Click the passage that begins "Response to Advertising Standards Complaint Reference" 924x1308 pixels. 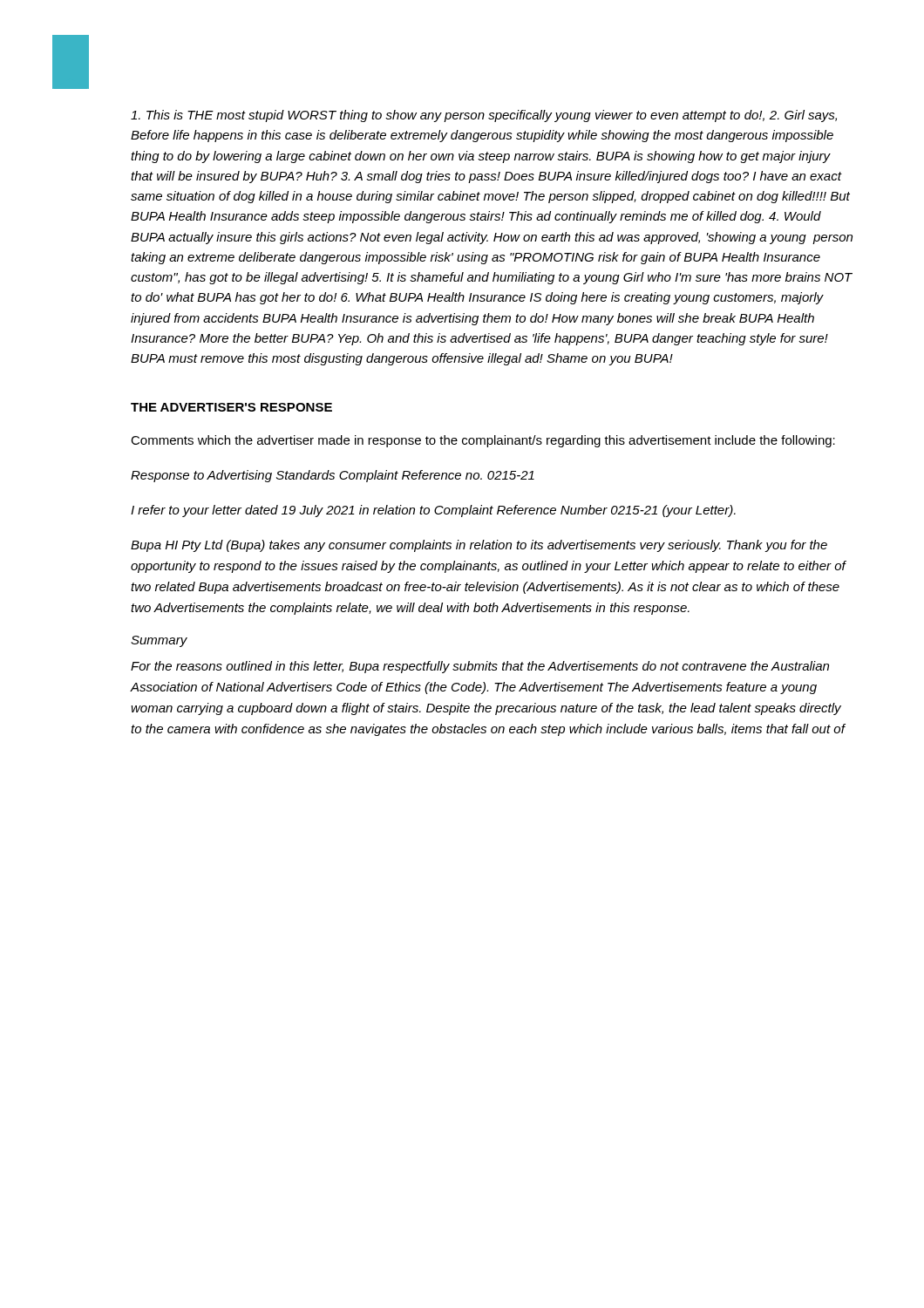(x=333, y=475)
